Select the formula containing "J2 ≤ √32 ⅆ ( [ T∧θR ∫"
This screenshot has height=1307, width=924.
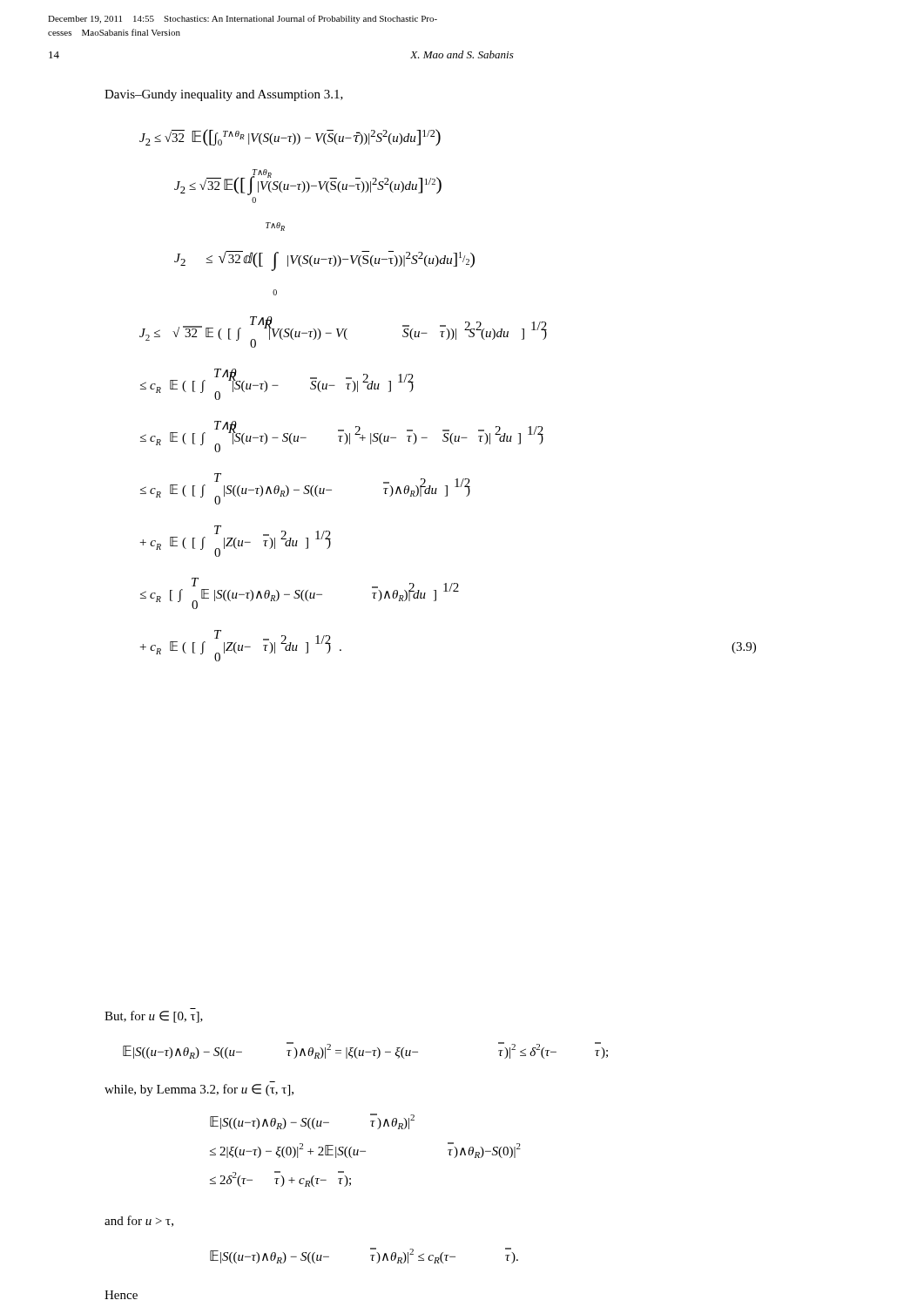tap(275, 227)
